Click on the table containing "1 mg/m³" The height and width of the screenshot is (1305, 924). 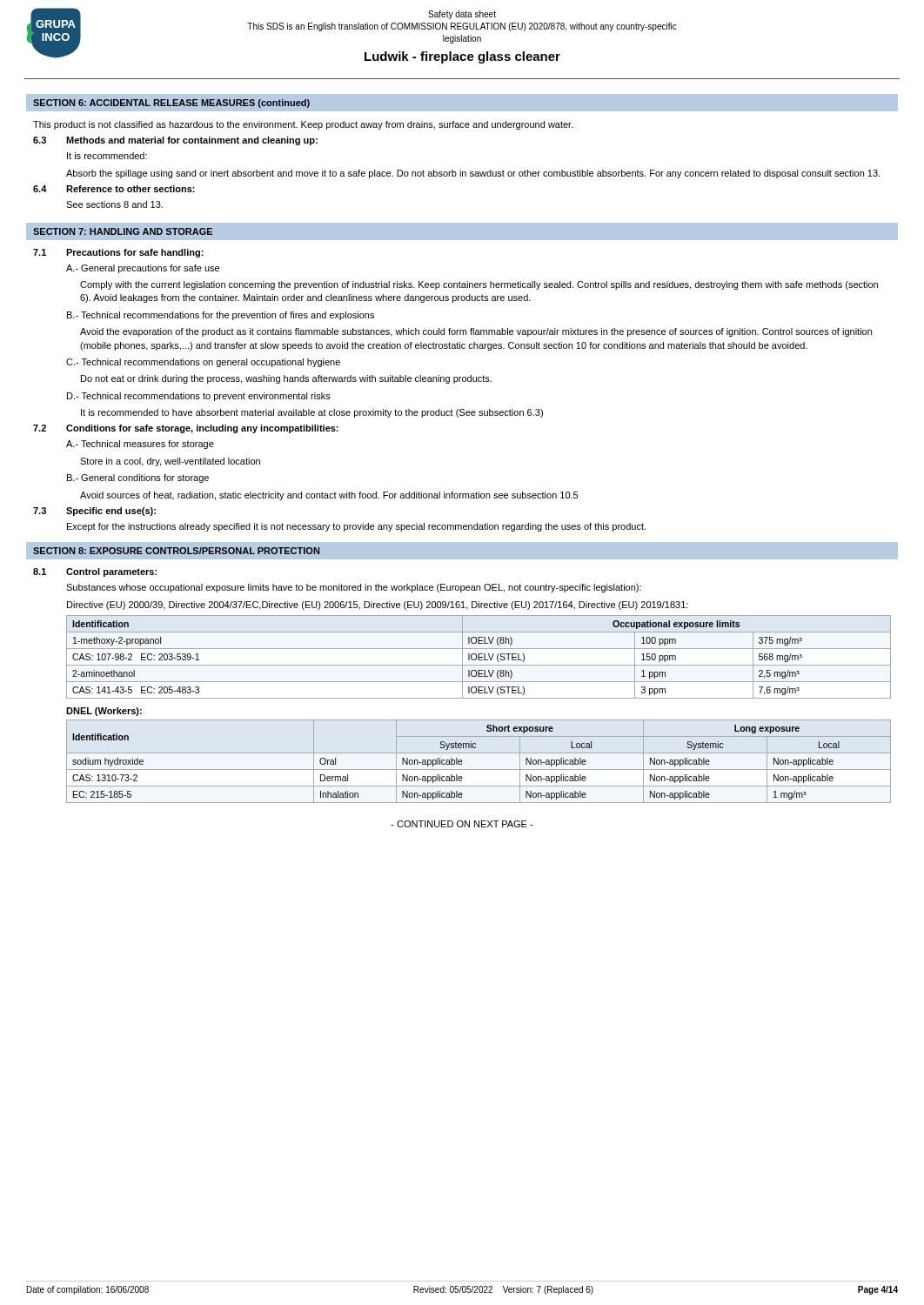pos(479,761)
